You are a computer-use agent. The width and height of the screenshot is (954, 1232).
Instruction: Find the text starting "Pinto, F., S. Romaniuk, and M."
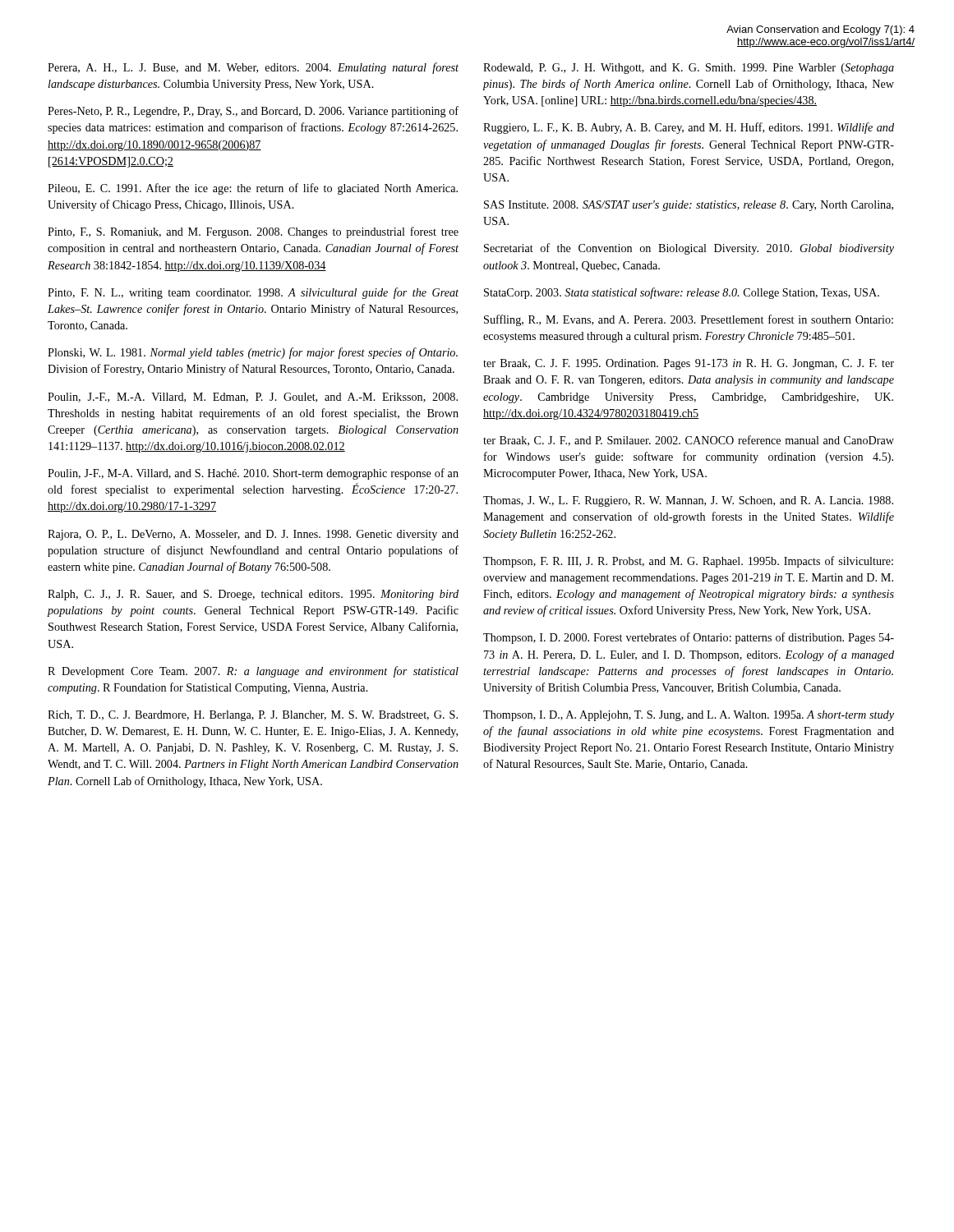coord(253,248)
